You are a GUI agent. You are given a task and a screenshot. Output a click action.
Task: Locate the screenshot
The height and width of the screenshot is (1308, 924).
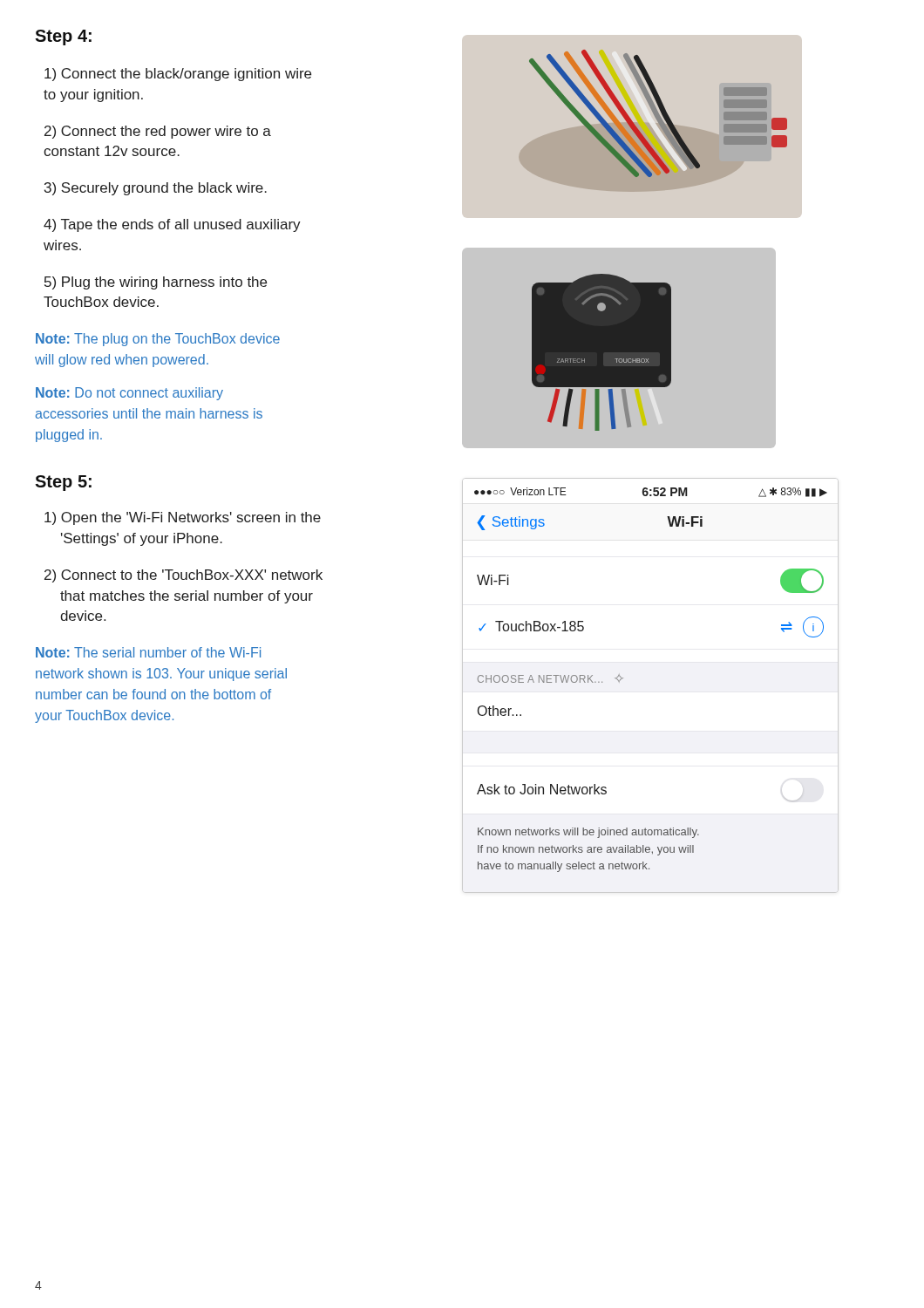tap(676, 685)
